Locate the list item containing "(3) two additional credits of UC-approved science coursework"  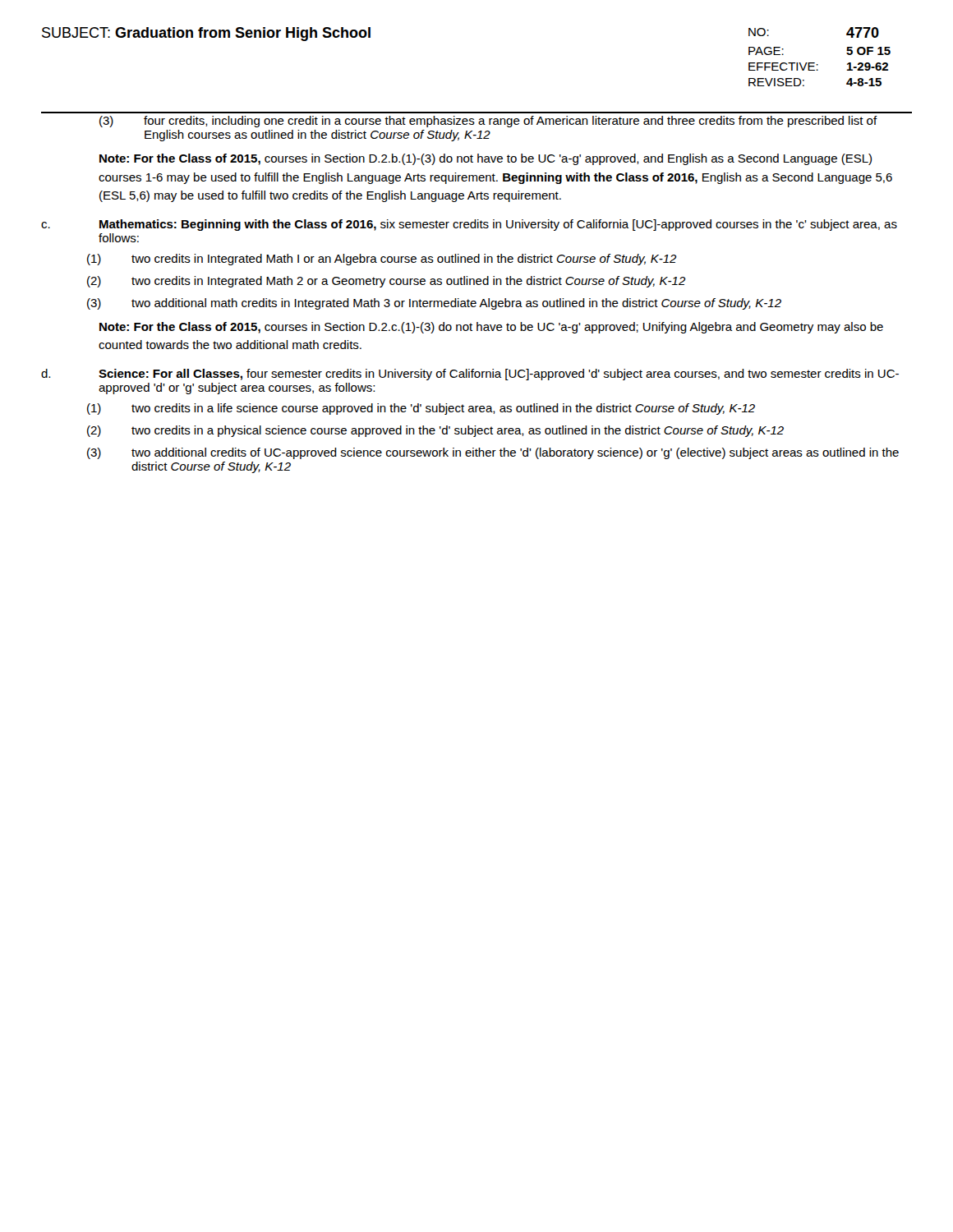pyautogui.click(x=476, y=459)
